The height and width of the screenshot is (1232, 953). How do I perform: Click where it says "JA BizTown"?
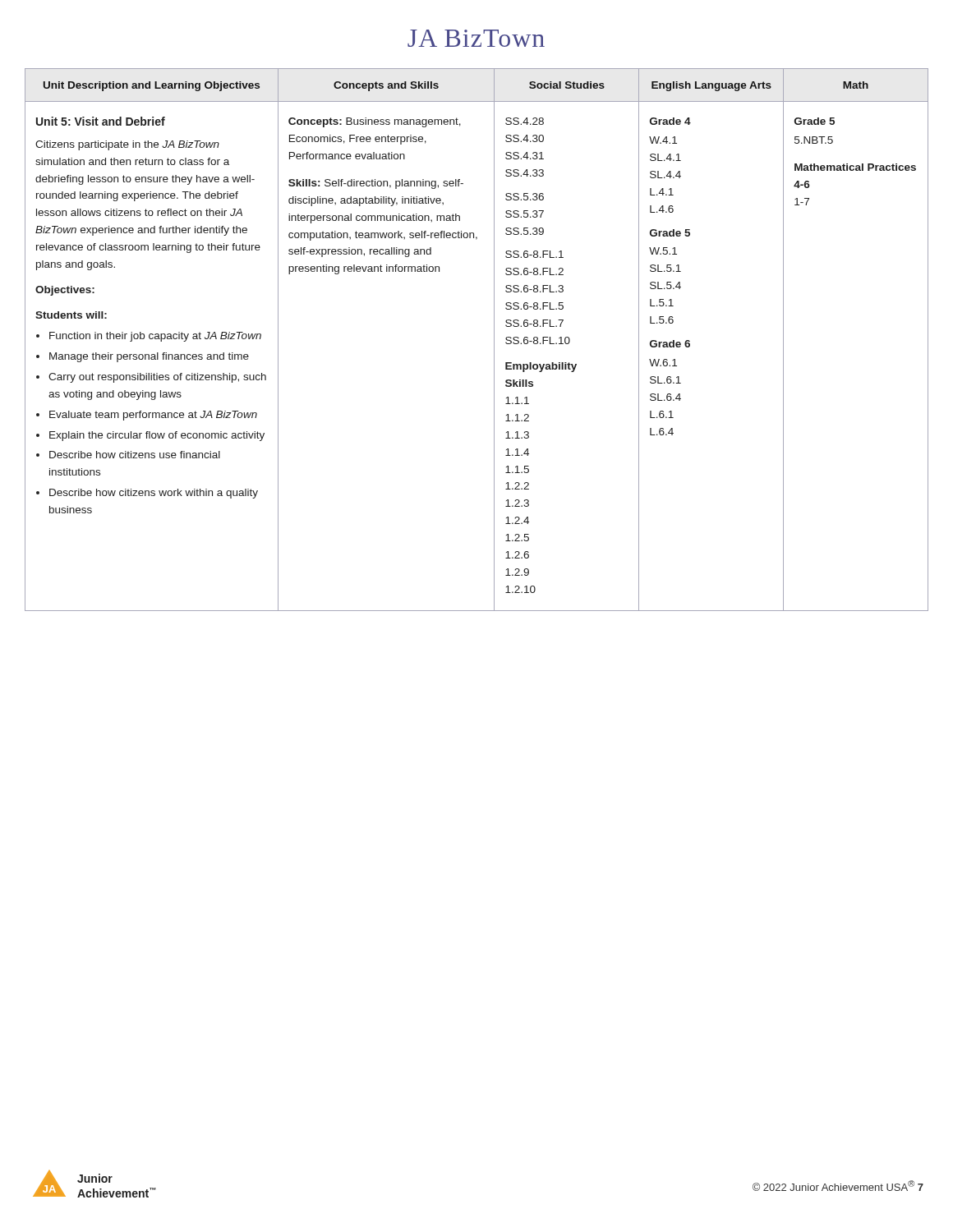click(476, 38)
